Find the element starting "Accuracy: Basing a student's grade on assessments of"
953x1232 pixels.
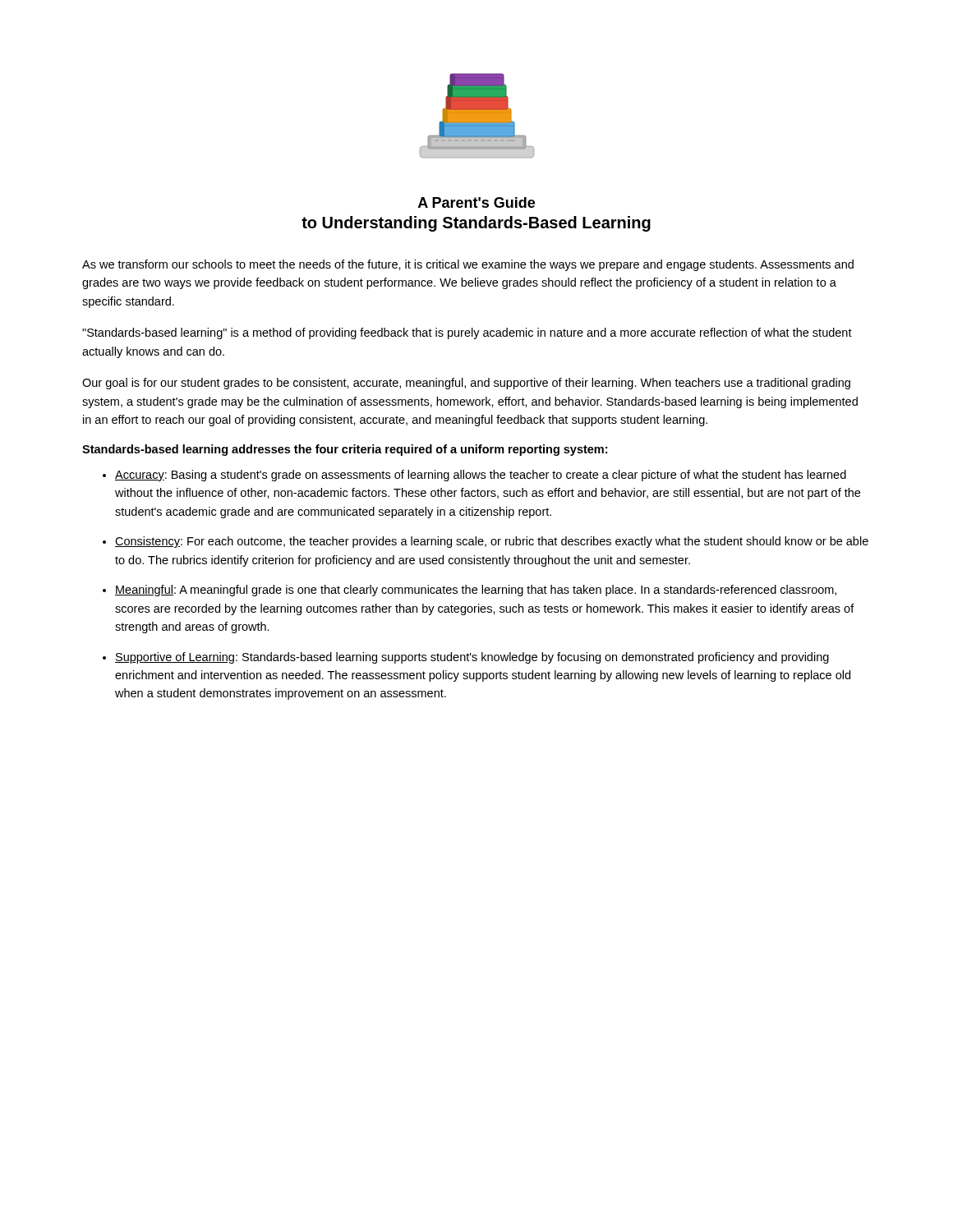click(488, 493)
